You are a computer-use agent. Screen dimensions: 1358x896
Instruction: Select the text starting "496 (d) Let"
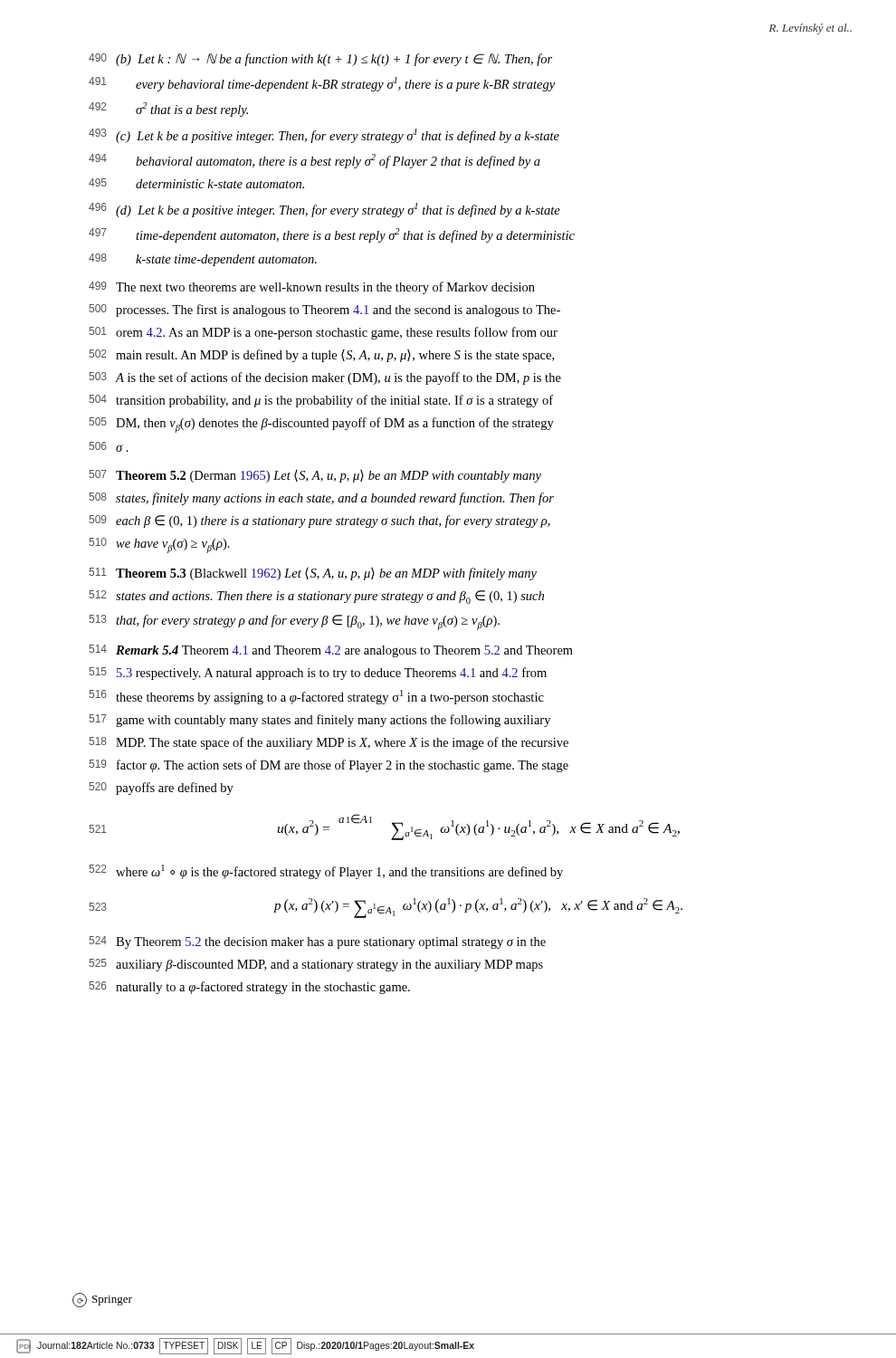tap(457, 234)
